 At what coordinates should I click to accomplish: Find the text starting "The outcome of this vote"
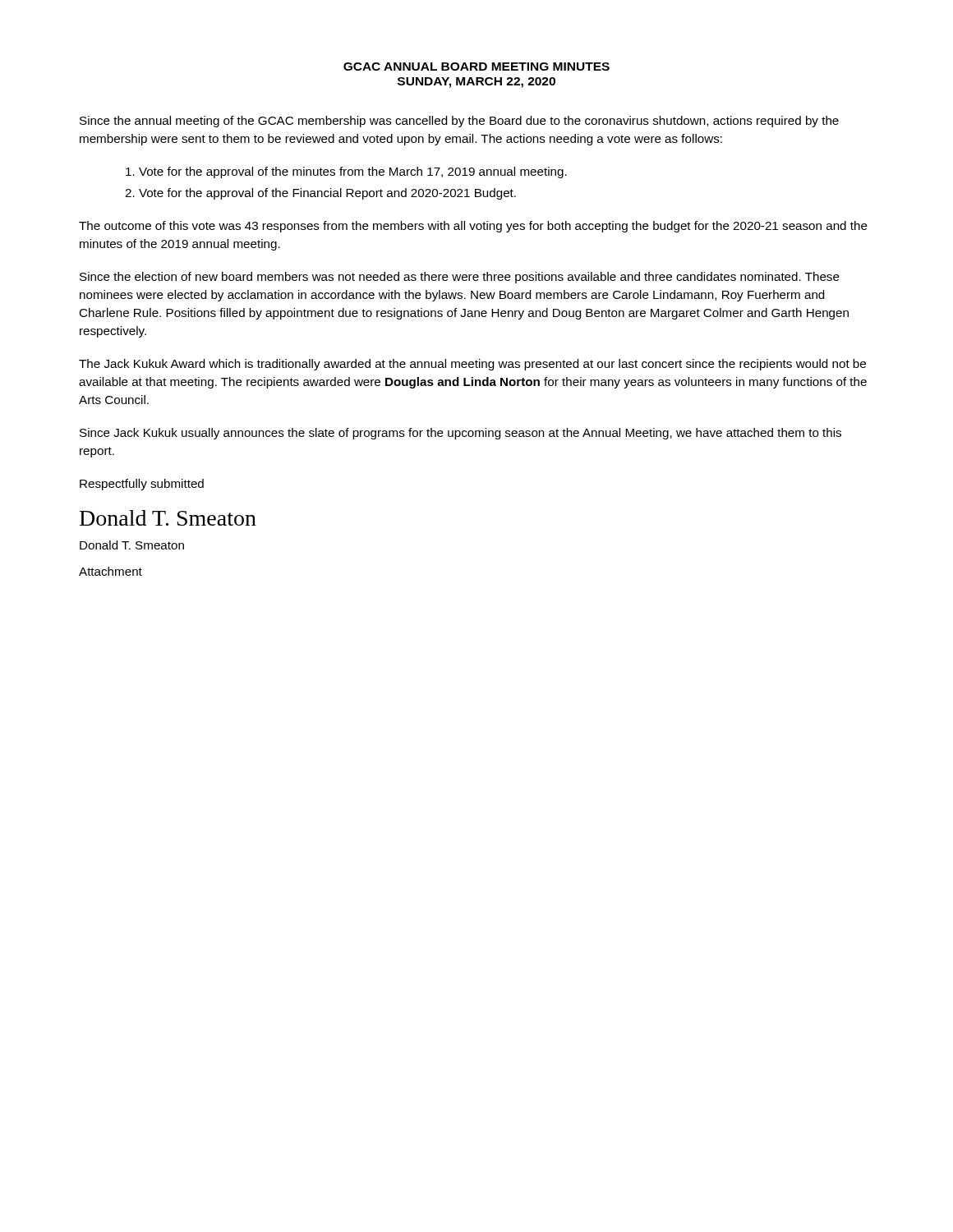473,235
